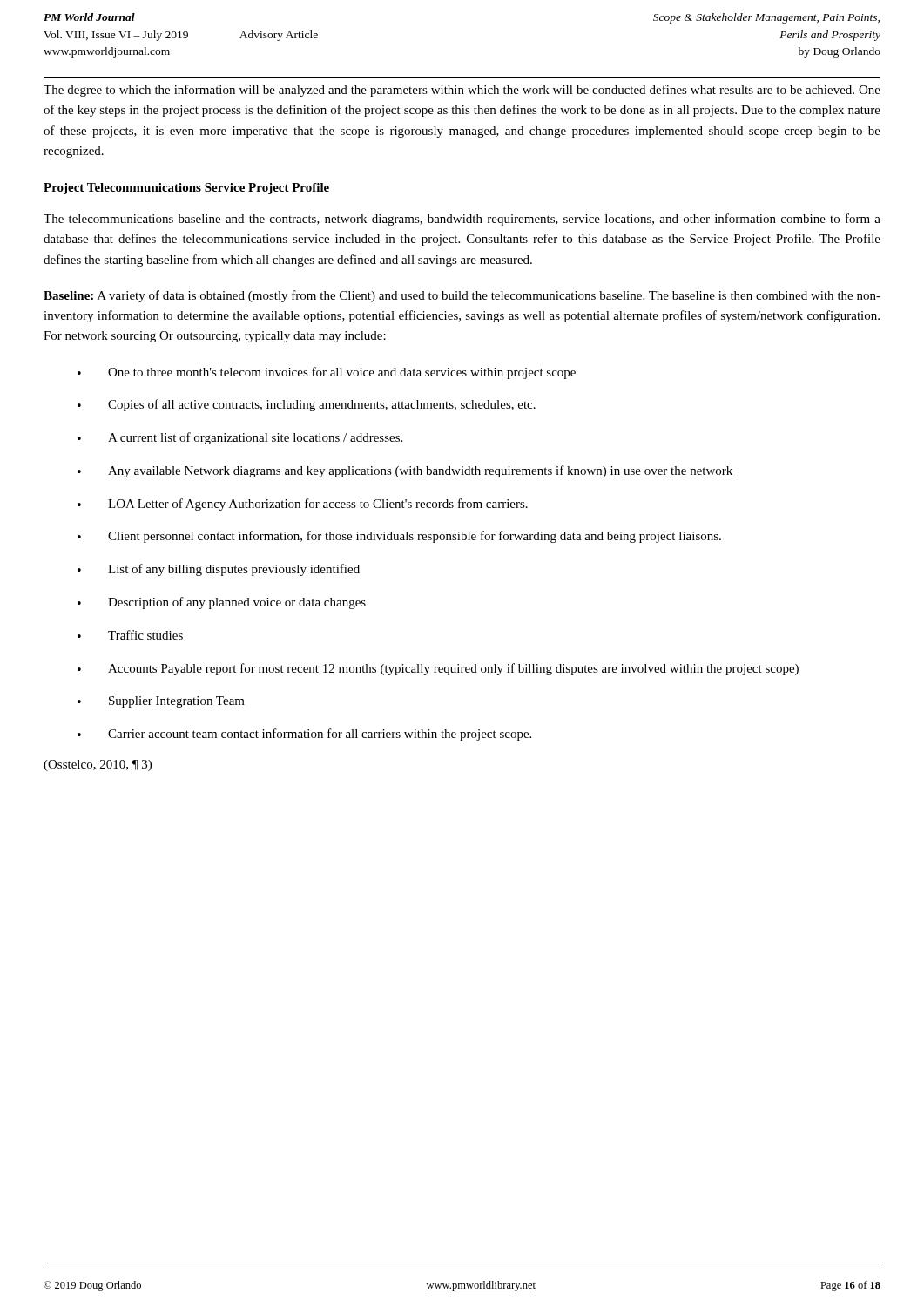Select the list item that reads "• LOA Letter of"
This screenshot has width=924, height=1307.
(x=462, y=505)
